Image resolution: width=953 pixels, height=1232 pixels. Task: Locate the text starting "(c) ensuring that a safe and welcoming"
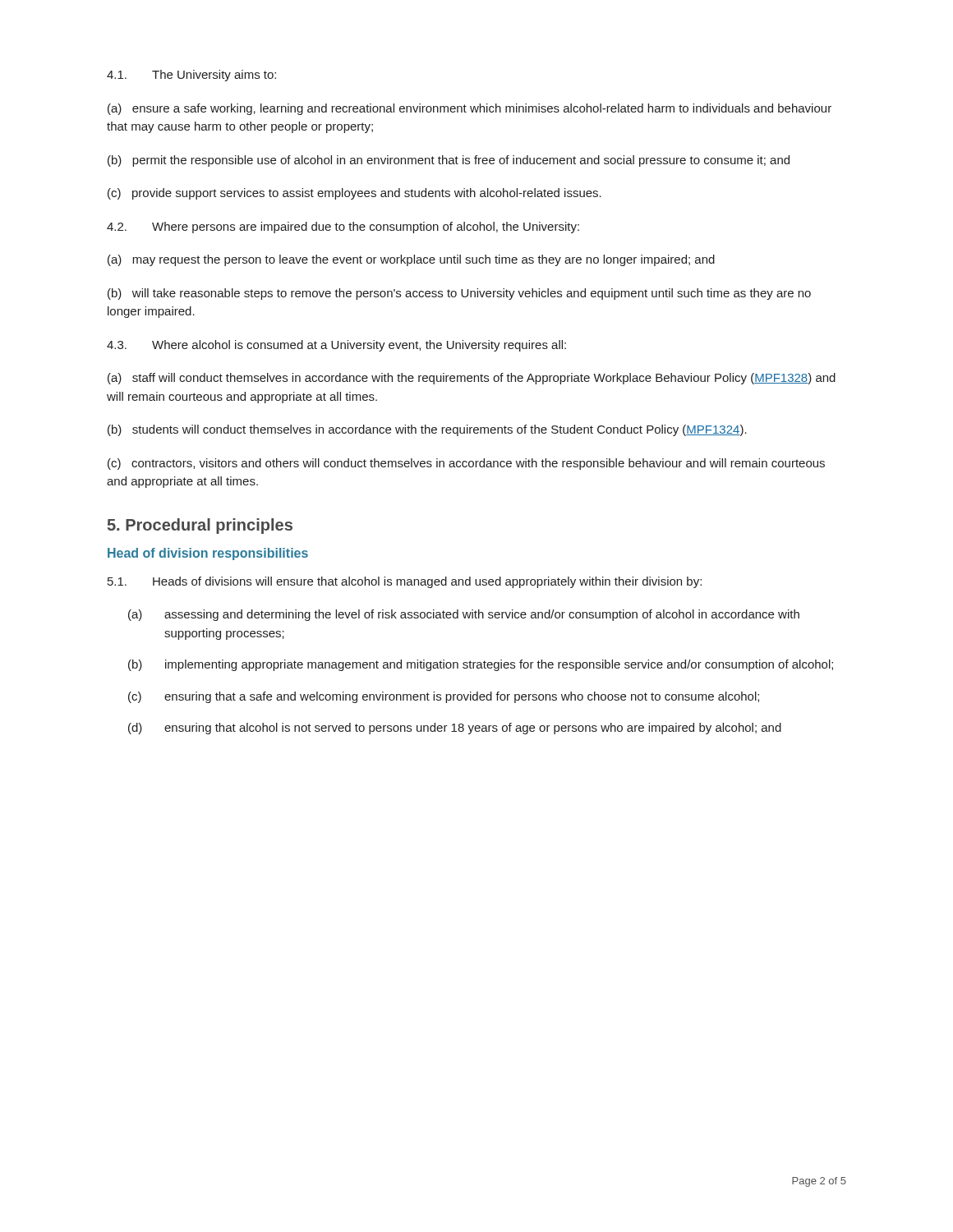[x=476, y=696]
